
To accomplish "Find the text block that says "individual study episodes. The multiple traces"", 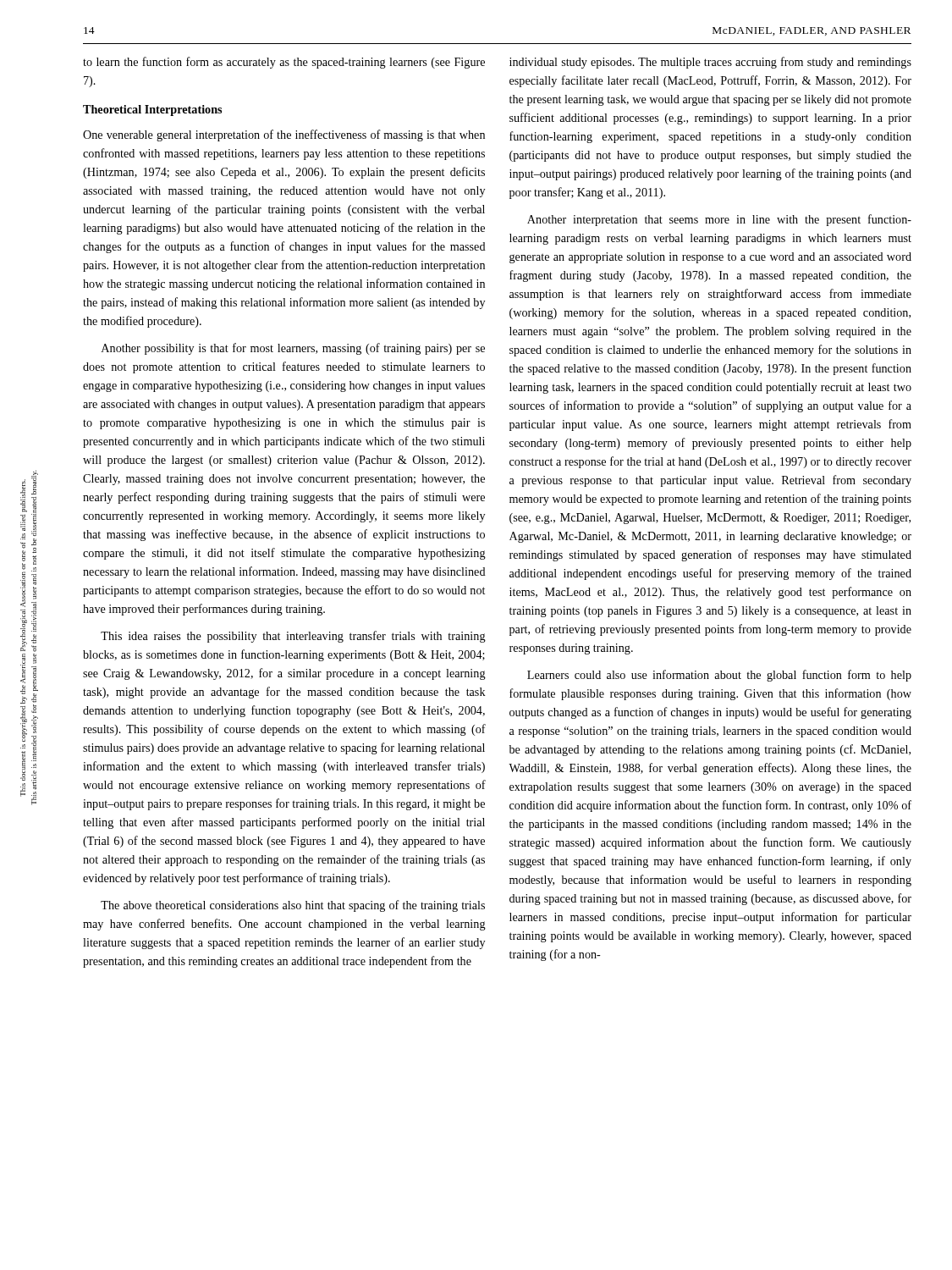I will coord(710,508).
